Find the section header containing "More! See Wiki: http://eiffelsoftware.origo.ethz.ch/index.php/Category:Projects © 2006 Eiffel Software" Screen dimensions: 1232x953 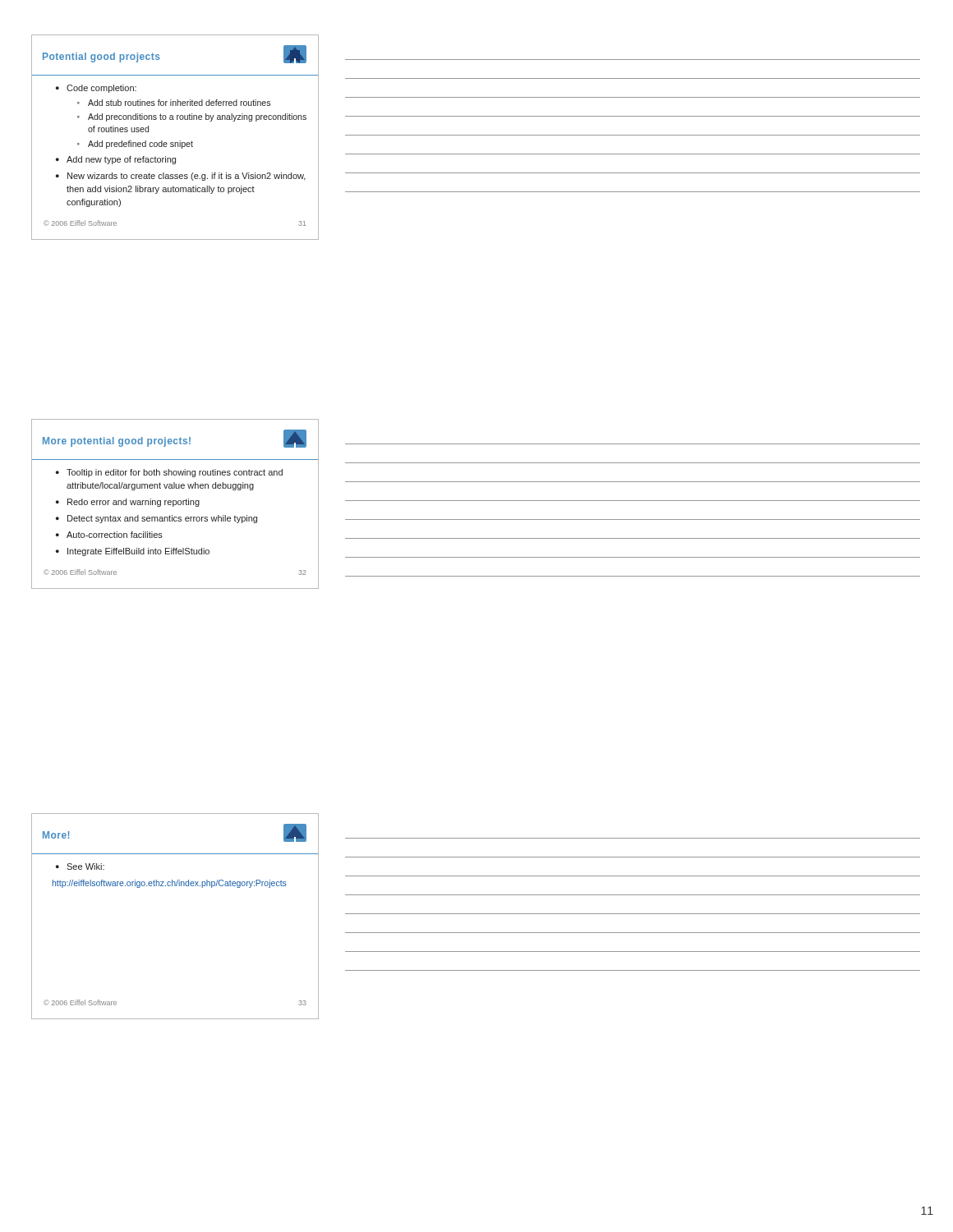click(x=175, y=910)
